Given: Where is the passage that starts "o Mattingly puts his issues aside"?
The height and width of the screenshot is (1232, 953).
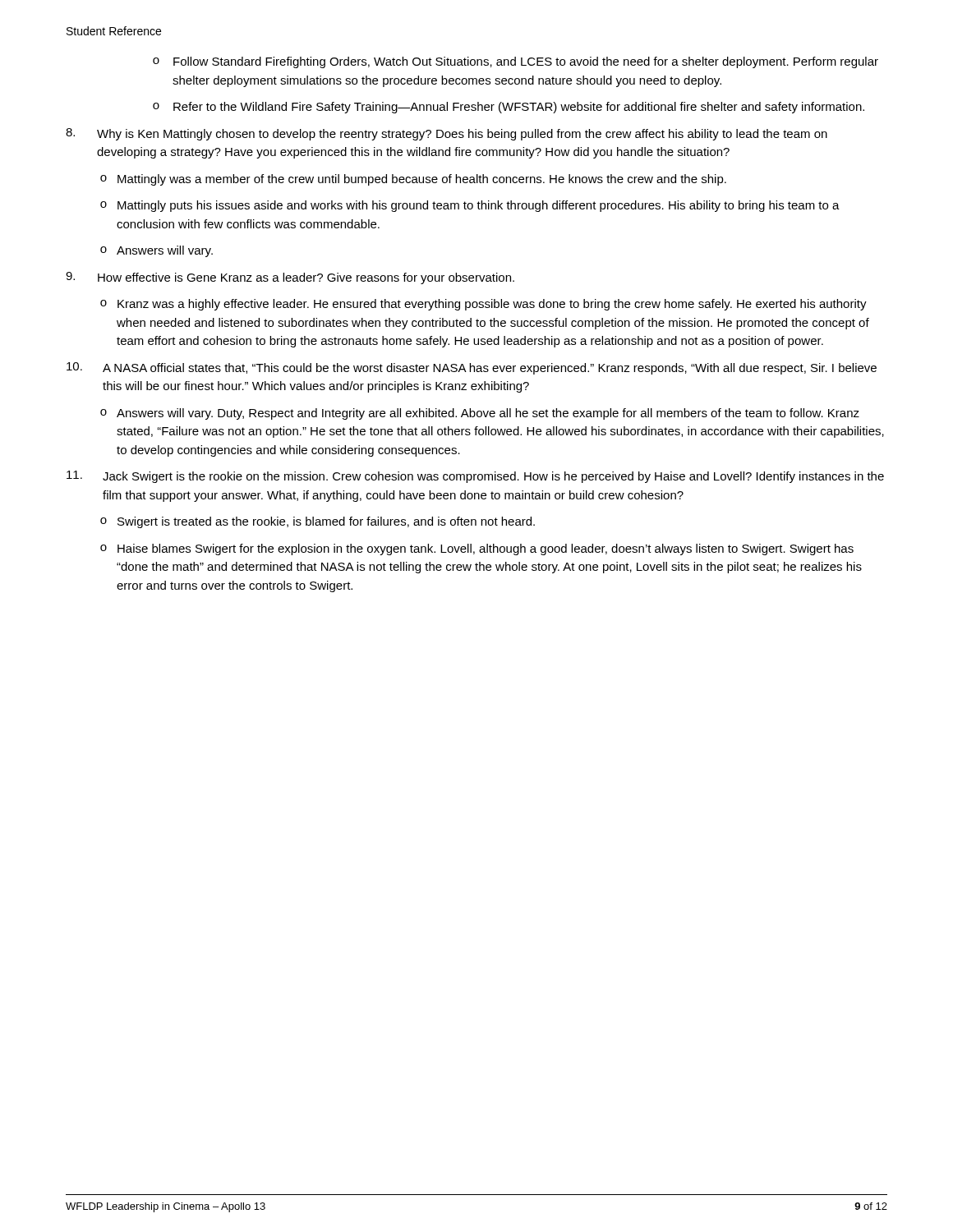Looking at the screenshot, I should point(489,215).
